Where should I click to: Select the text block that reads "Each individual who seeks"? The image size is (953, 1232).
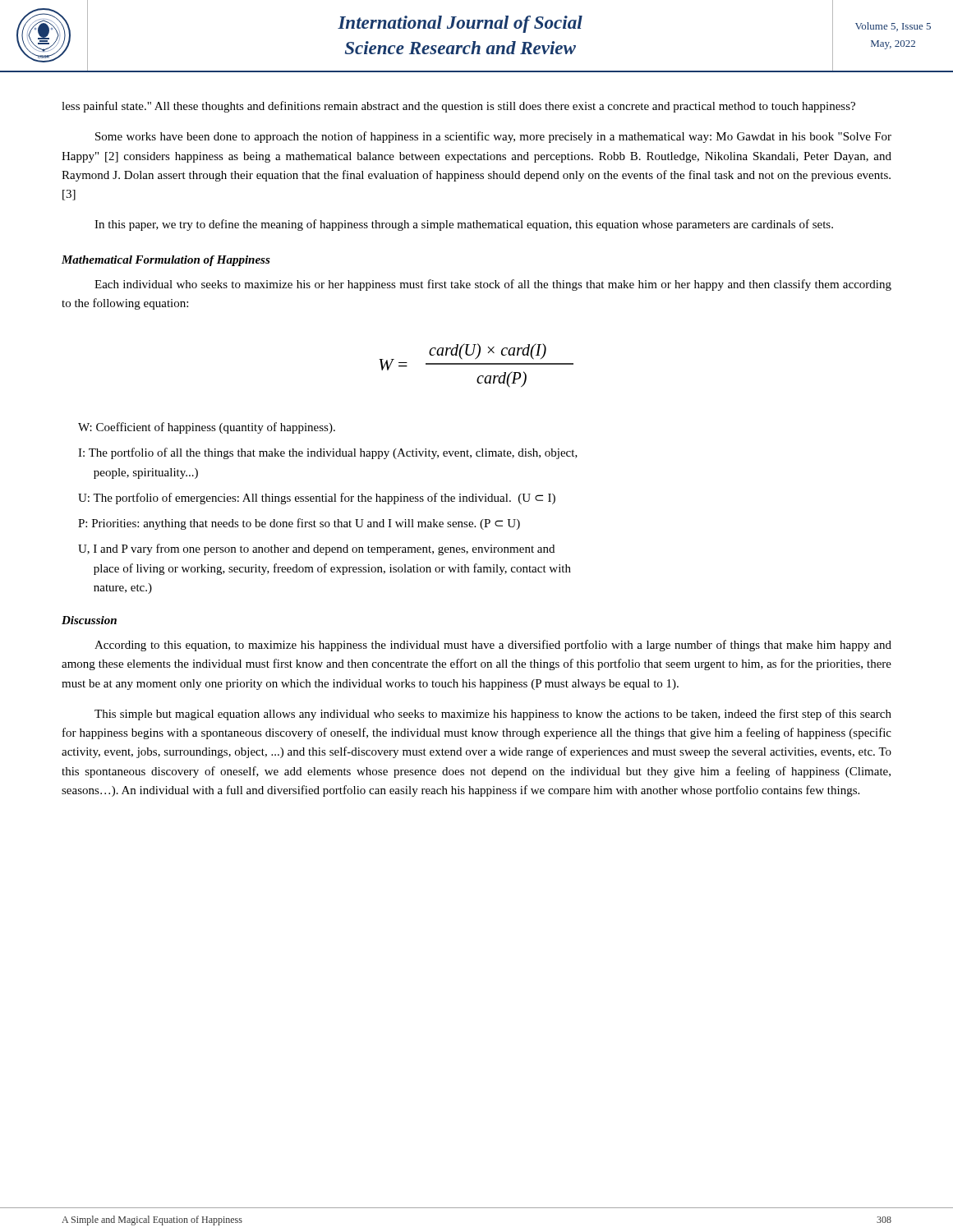point(476,293)
